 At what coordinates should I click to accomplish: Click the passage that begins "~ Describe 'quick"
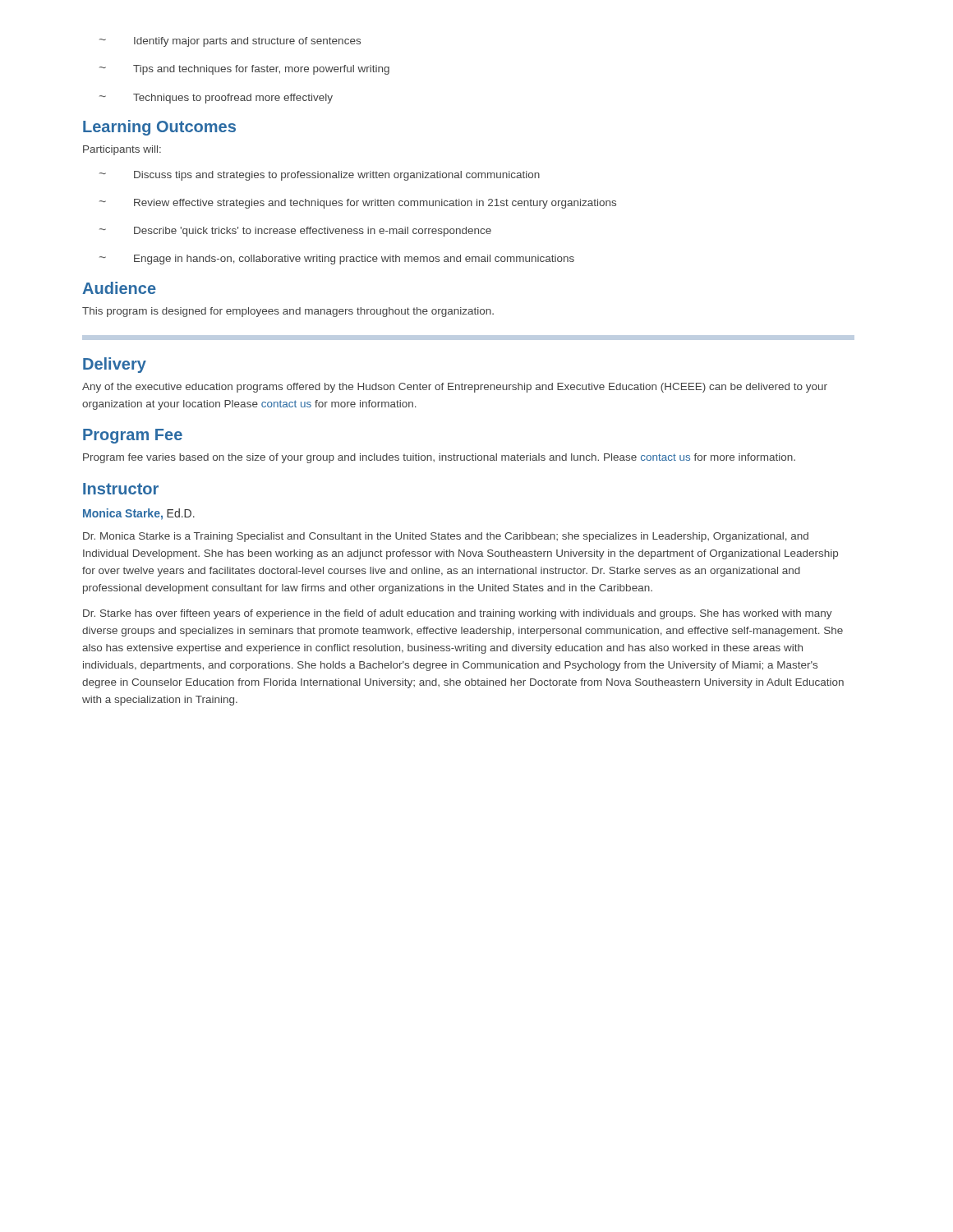click(295, 231)
